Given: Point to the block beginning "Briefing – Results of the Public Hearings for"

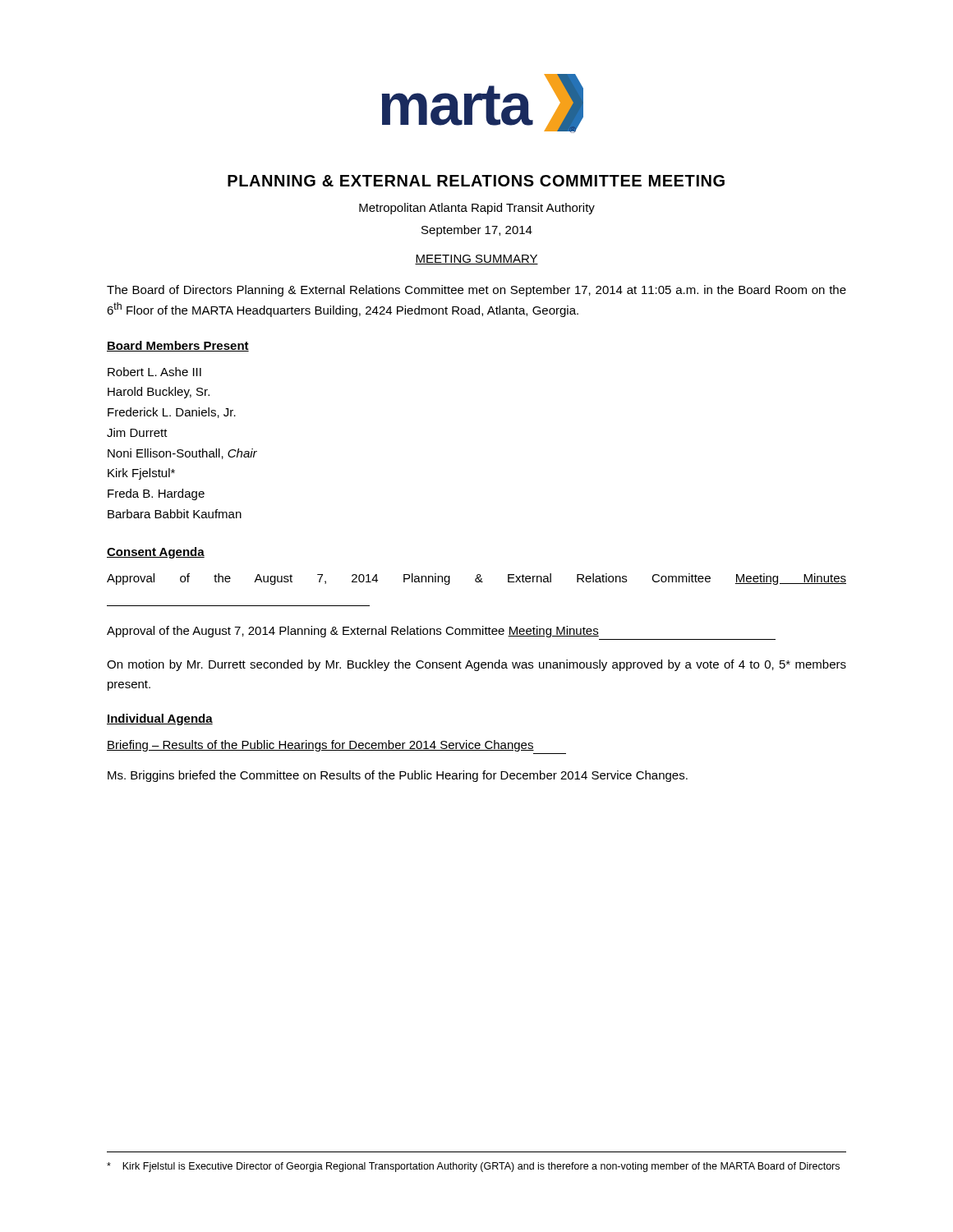Looking at the screenshot, I should 337,746.
